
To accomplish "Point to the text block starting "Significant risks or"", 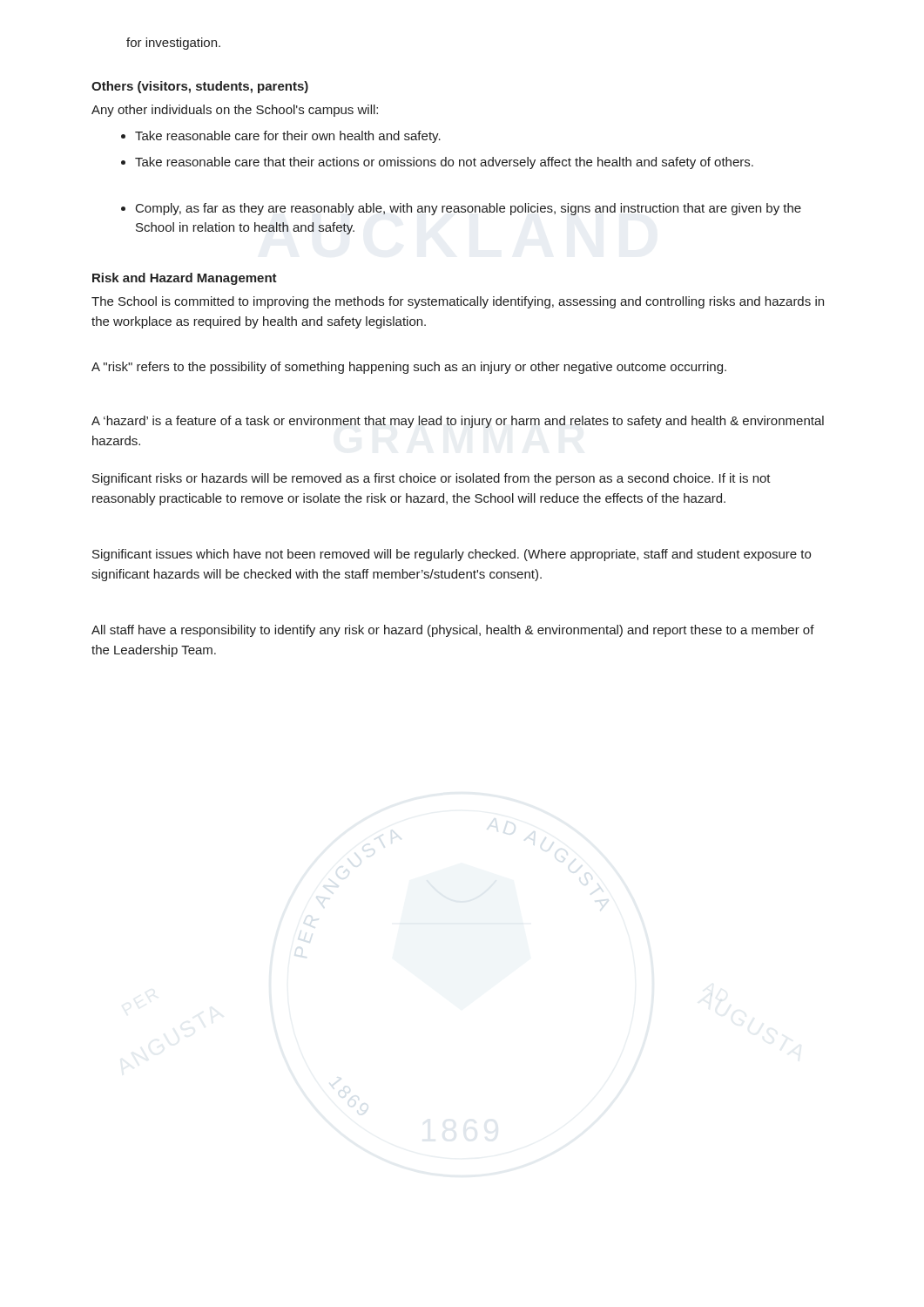I will tap(431, 488).
